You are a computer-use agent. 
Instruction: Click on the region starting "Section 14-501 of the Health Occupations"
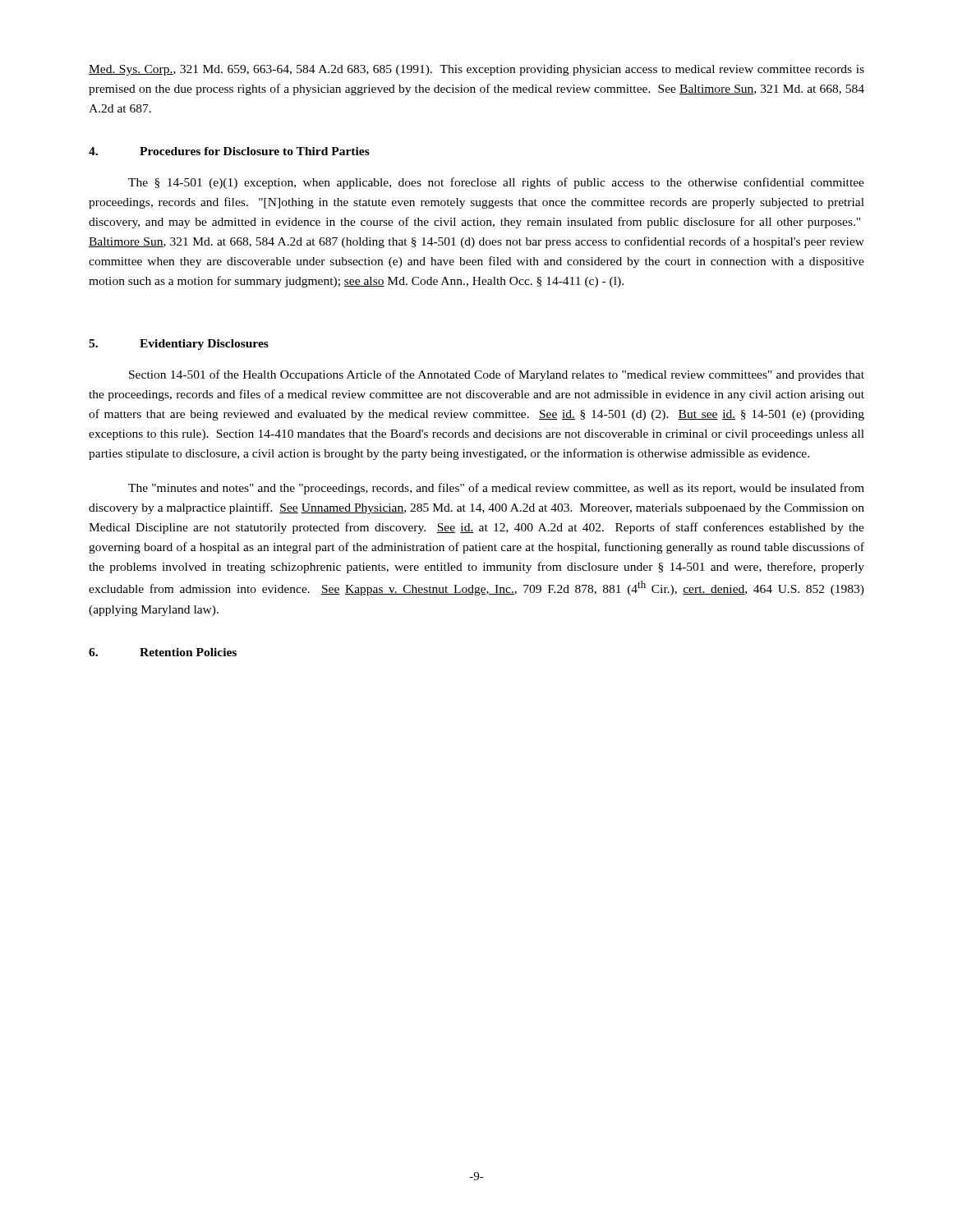(476, 414)
